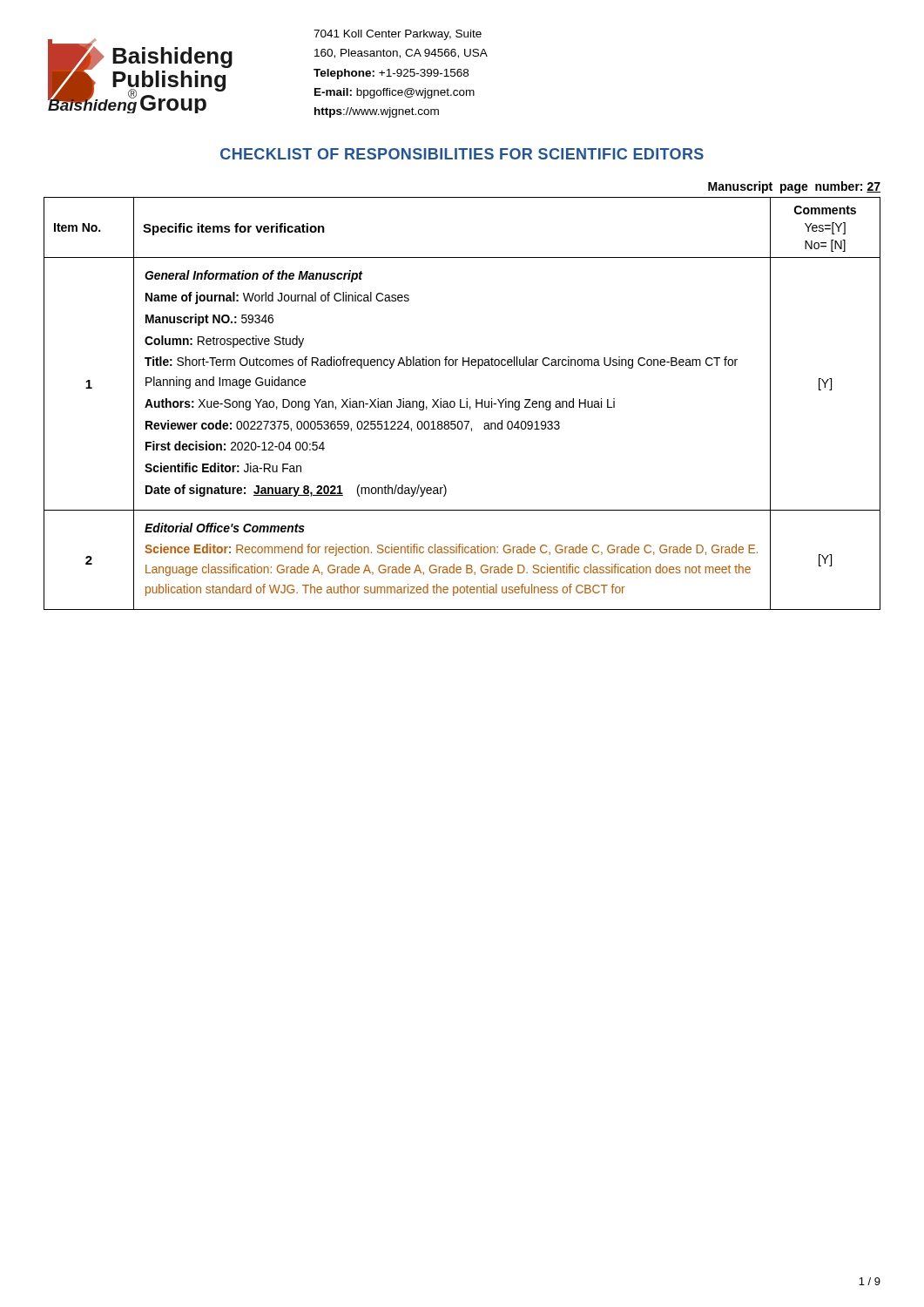The height and width of the screenshot is (1307, 924).
Task: Point to the block starting "CHECKLIST OF RESPONSIBILITIES FOR"
Action: click(462, 155)
